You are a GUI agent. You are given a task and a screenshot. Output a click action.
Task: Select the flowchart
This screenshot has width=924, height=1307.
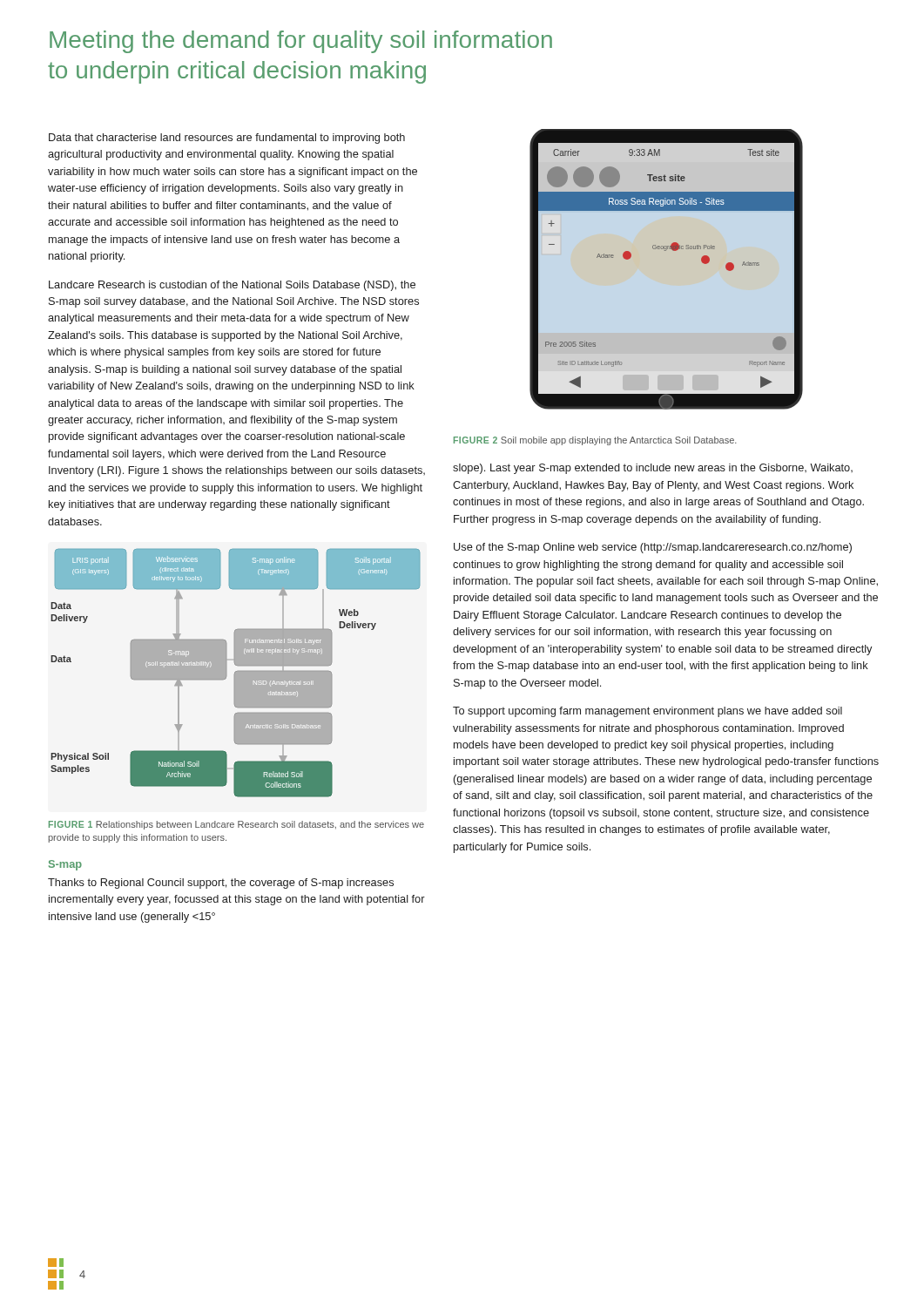tap(237, 677)
